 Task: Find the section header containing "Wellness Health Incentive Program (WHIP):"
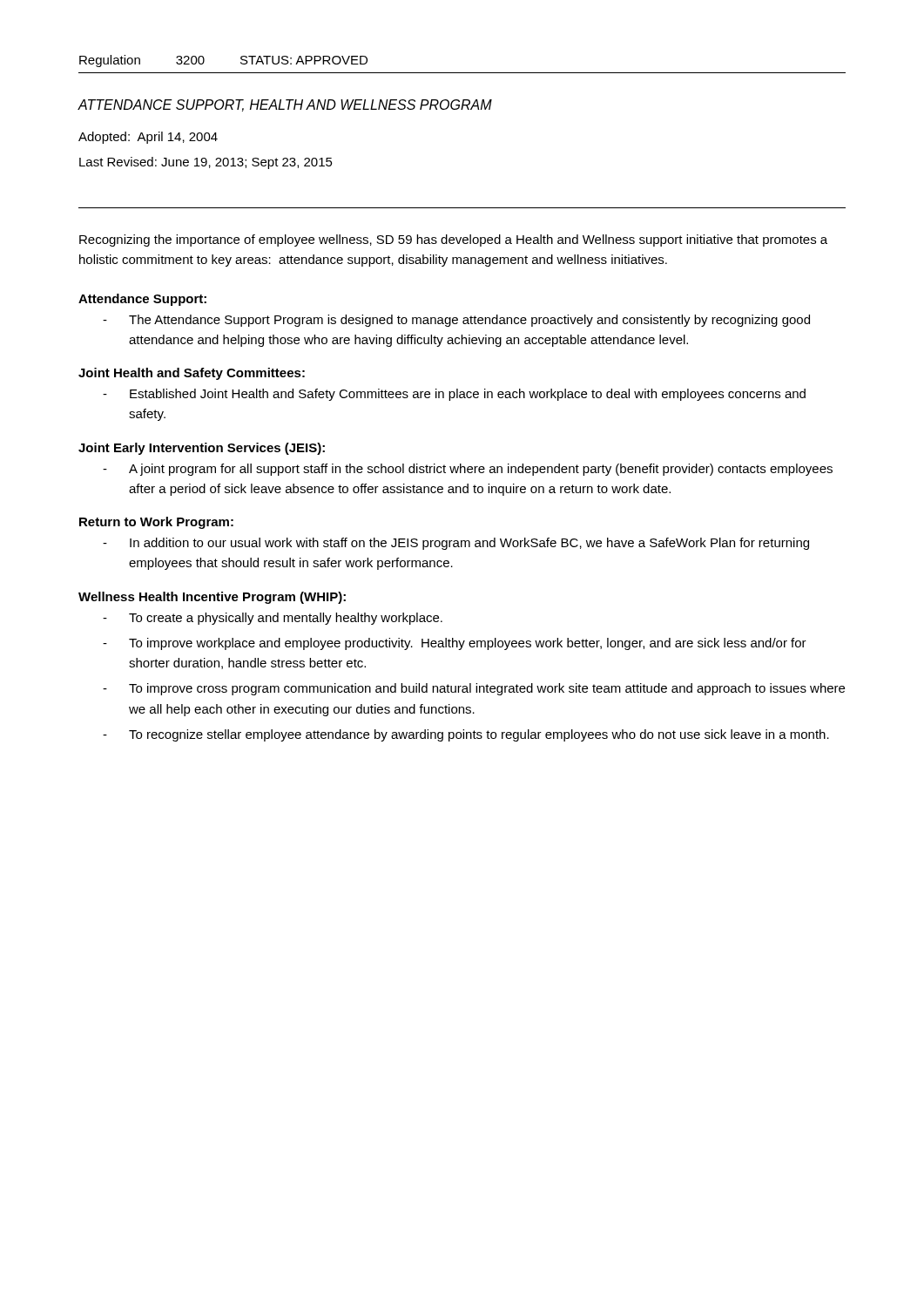click(213, 596)
